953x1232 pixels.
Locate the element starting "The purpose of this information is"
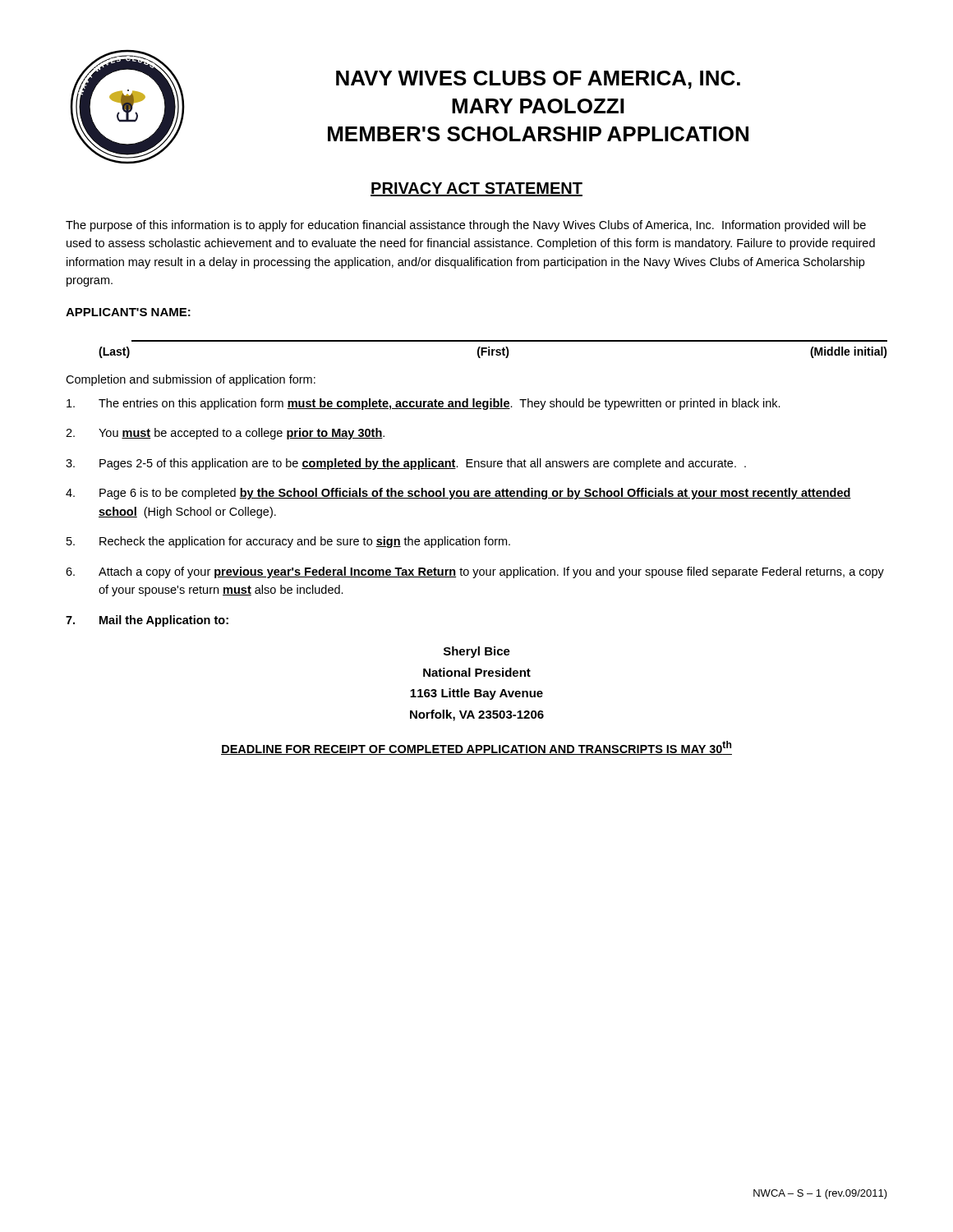(x=471, y=253)
